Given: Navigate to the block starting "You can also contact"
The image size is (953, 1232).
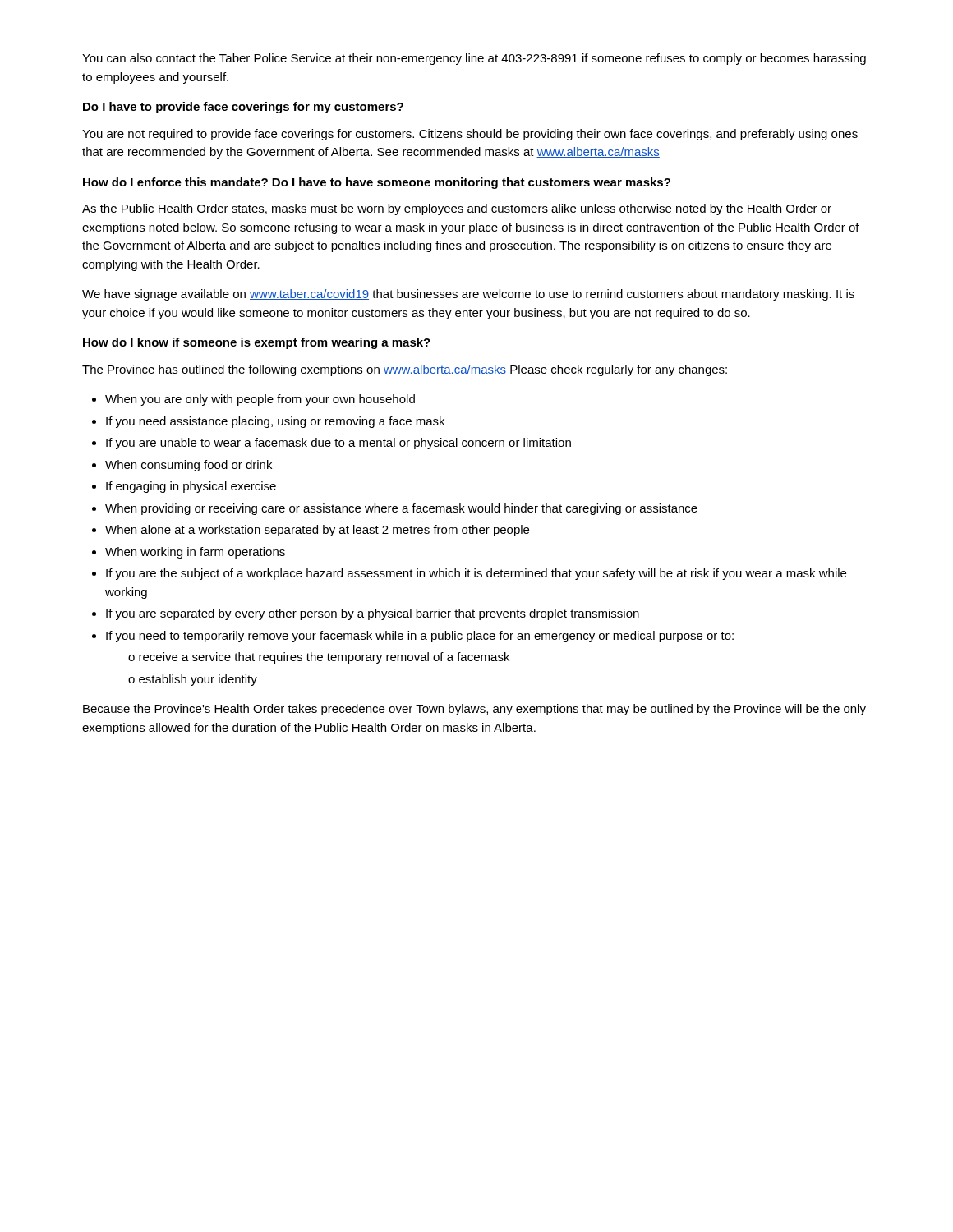Looking at the screenshot, I should [x=474, y=67].
